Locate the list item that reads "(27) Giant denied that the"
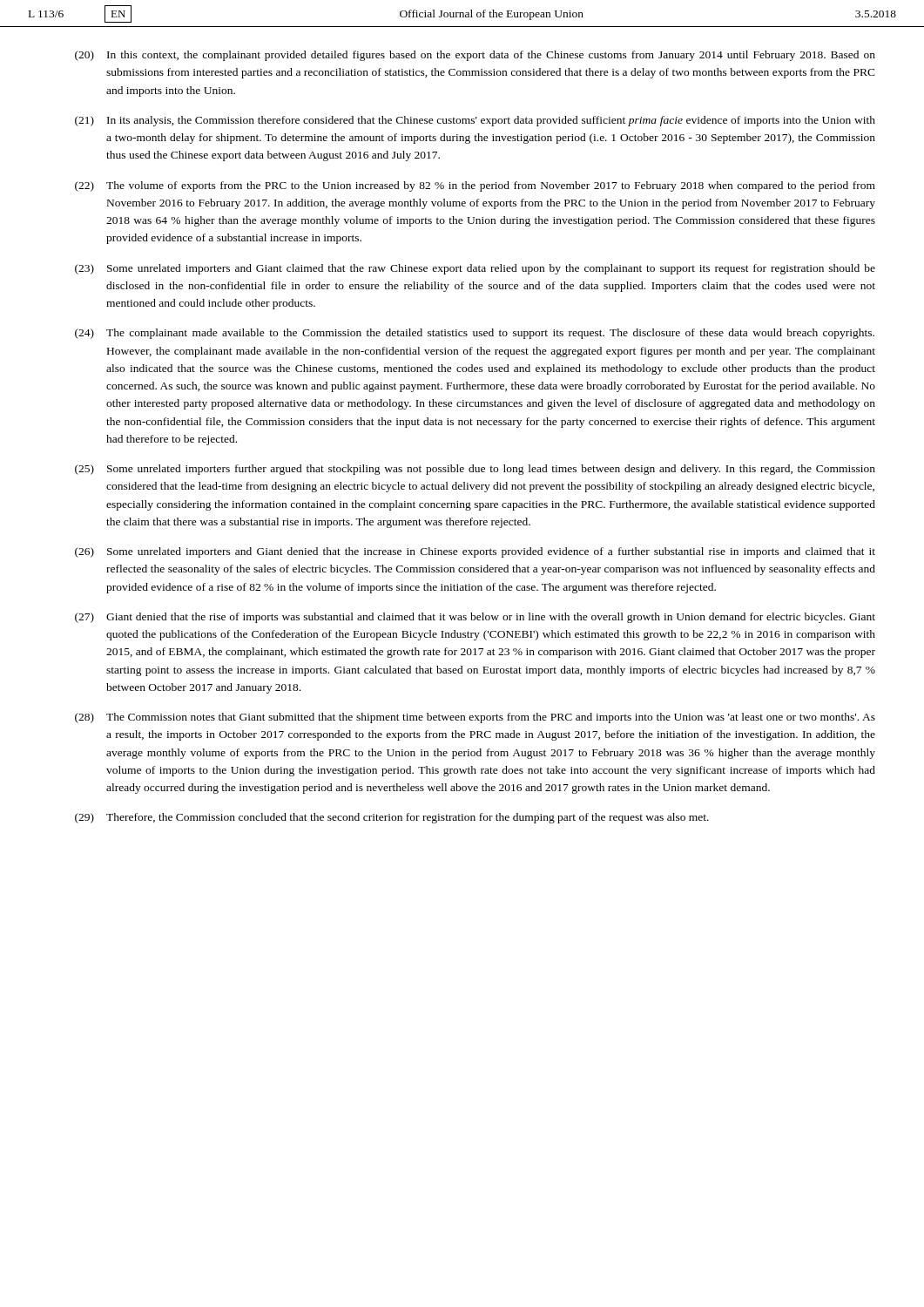Viewport: 924px width, 1307px height. point(462,652)
